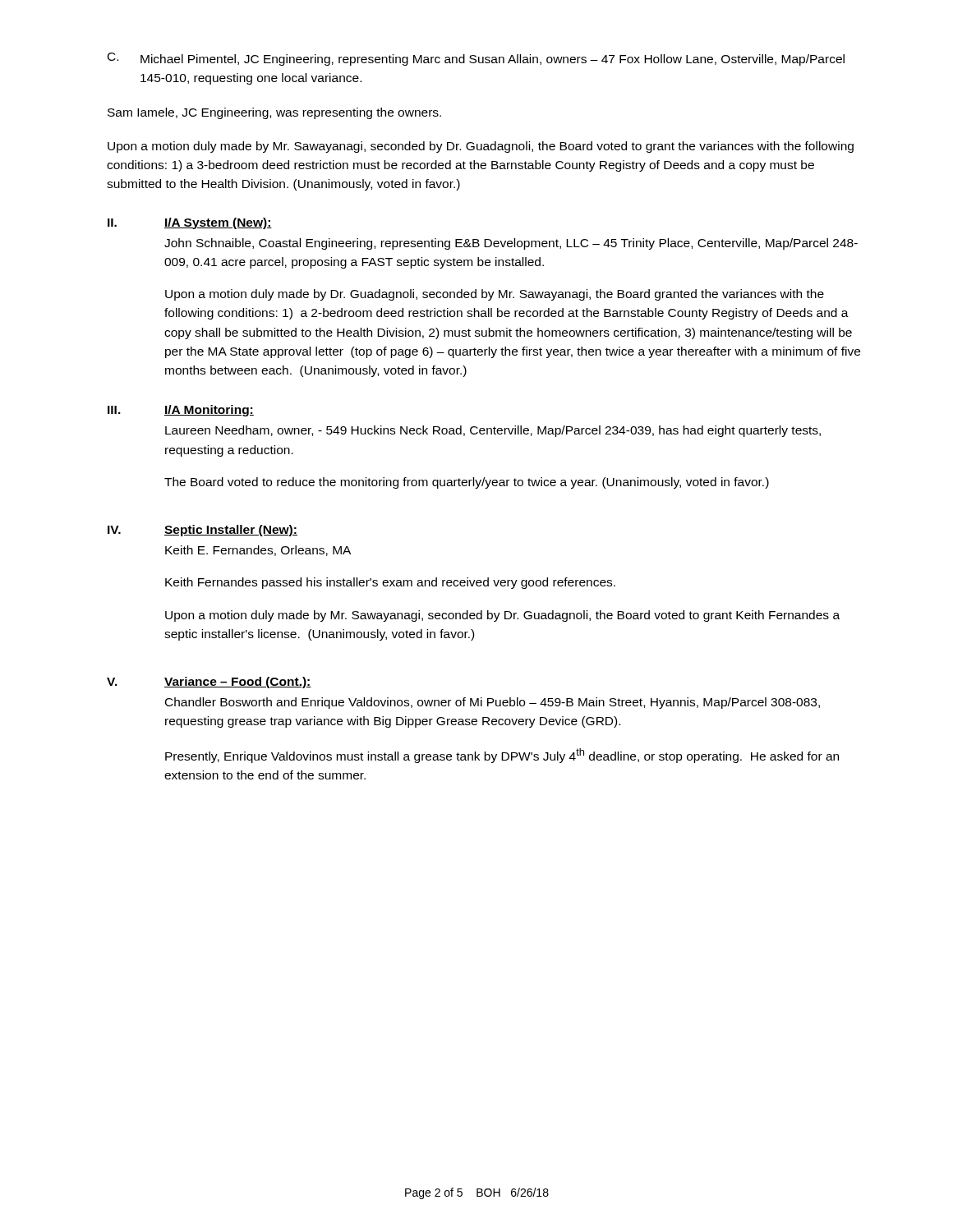Viewport: 953px width, 1232px height.
Task: Find the text block with the text "Keith Fernandes passed his installer's exam"
Action: point(390,582)
